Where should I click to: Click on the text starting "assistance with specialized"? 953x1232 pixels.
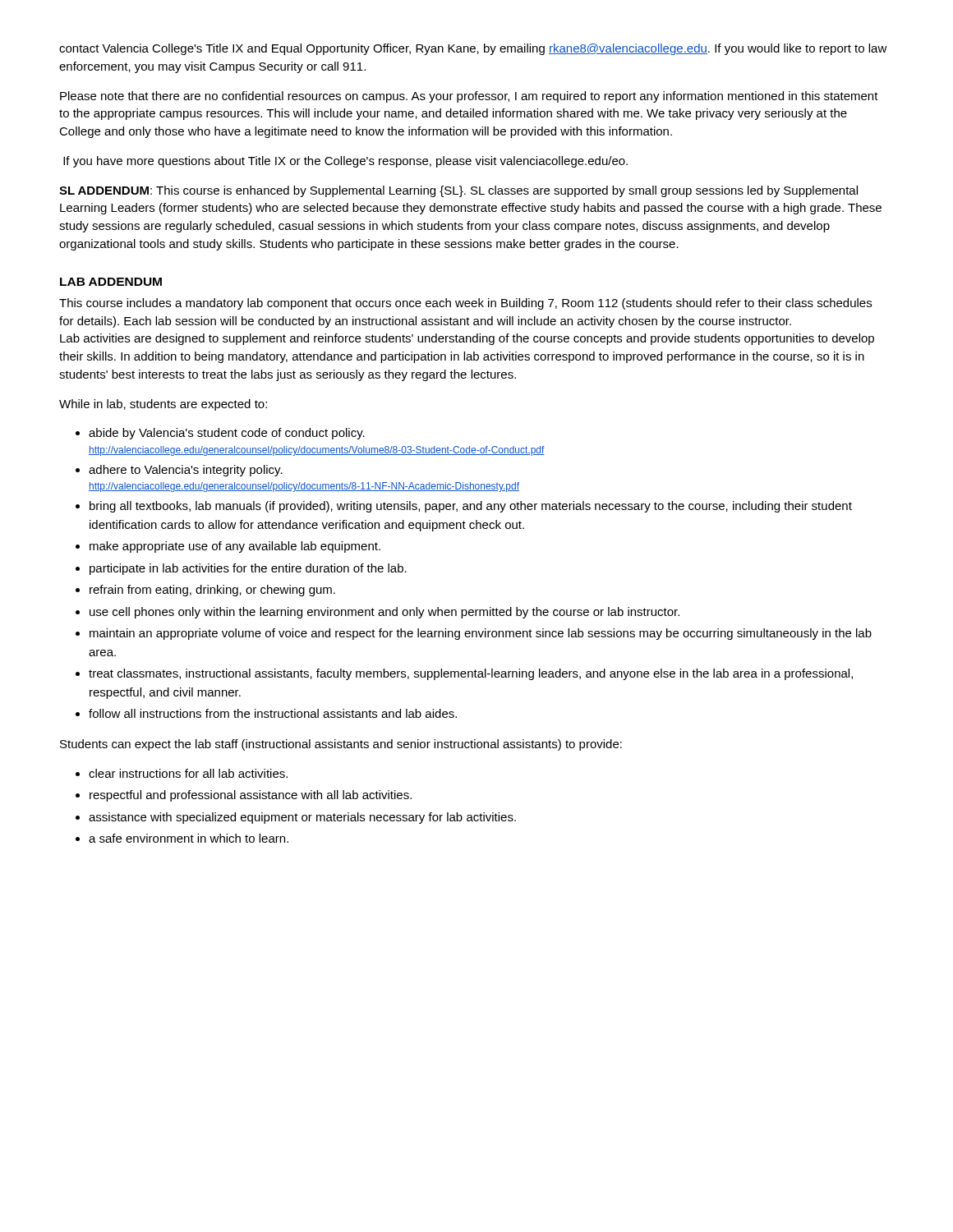click(303, 817)
